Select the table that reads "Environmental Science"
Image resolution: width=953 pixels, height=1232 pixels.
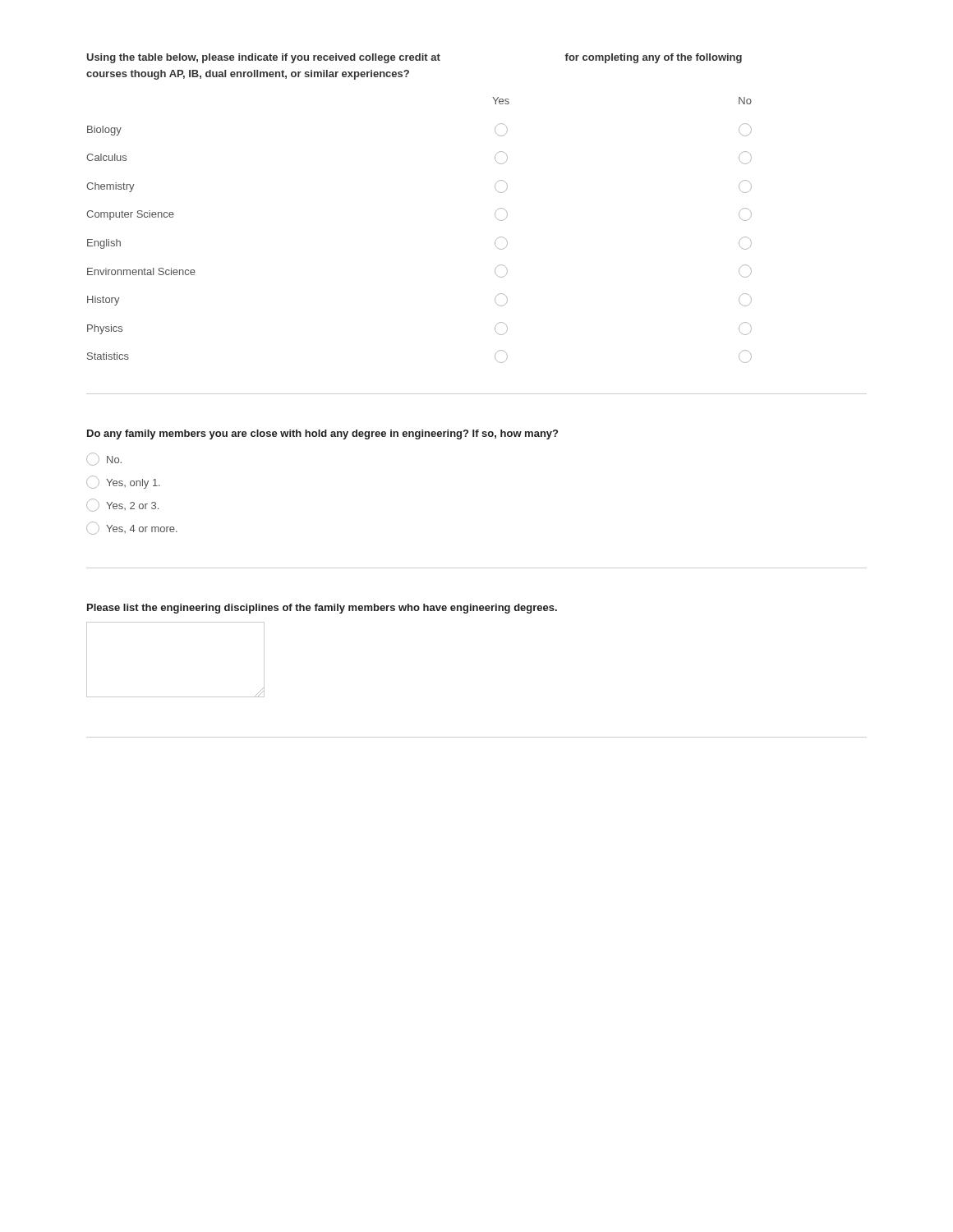[476, 230]
